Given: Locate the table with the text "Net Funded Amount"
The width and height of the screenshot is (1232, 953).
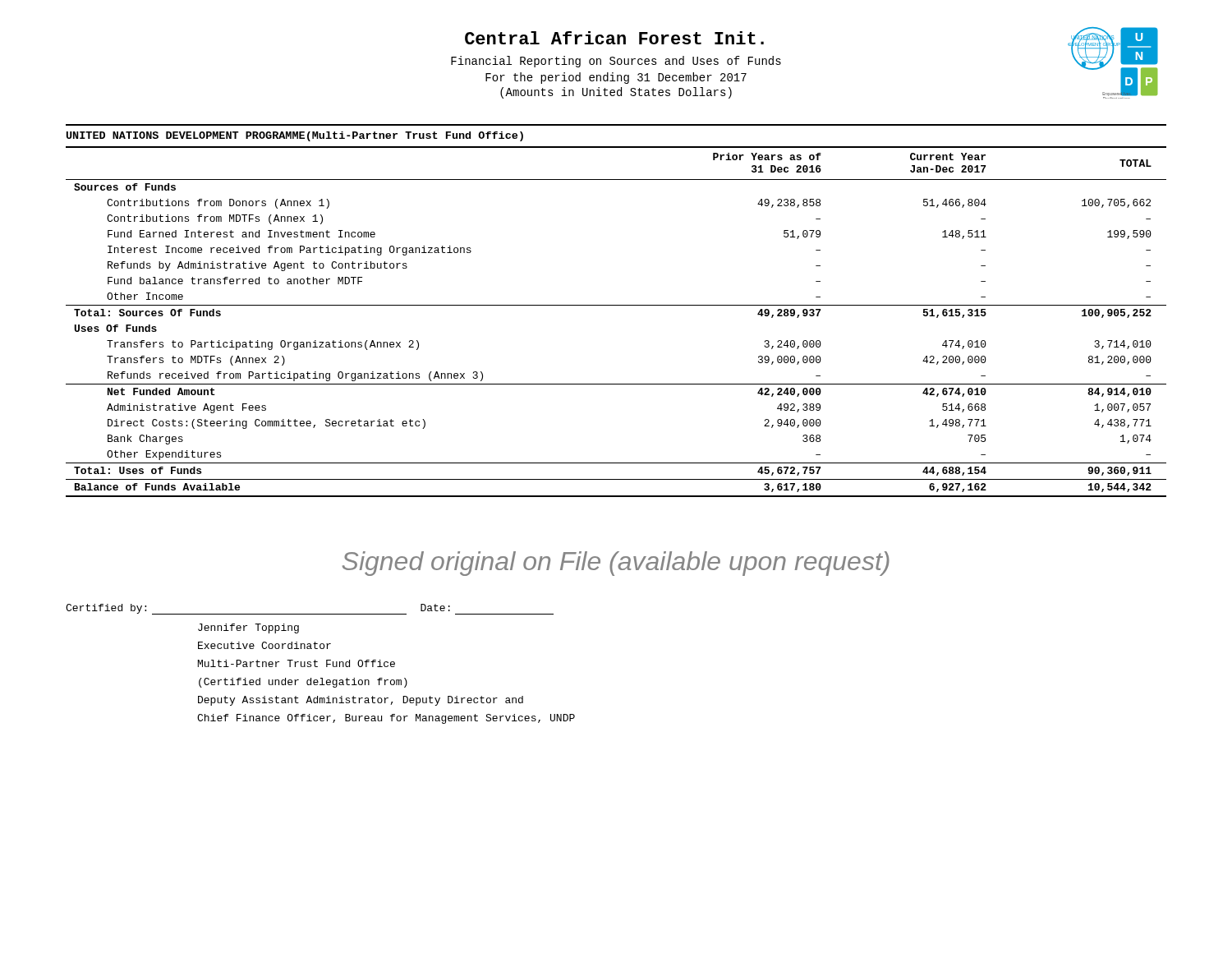Looking at the screenshot, I should click(x=616, y=322).
